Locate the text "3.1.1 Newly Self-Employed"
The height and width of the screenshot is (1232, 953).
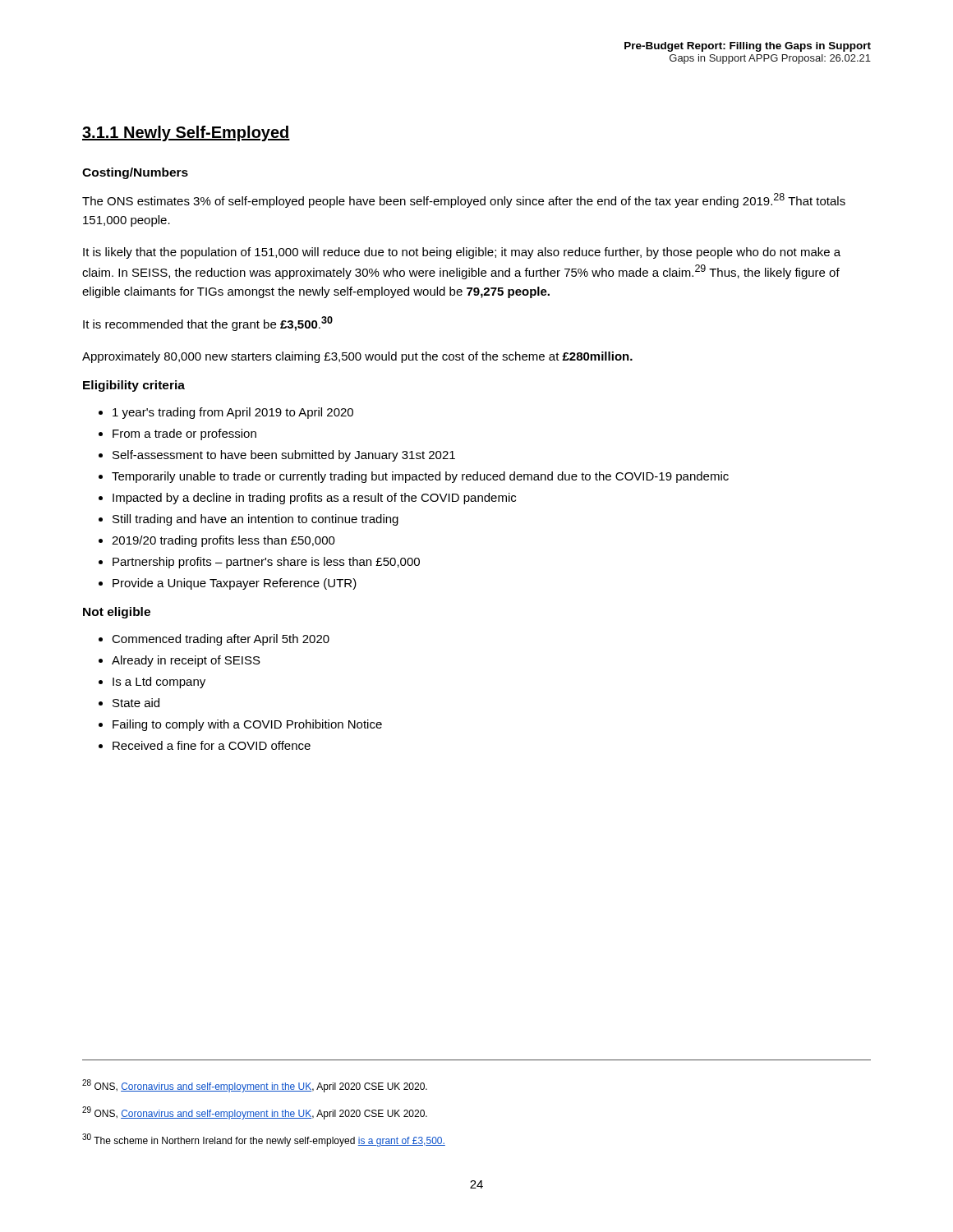tap(186, 133)
